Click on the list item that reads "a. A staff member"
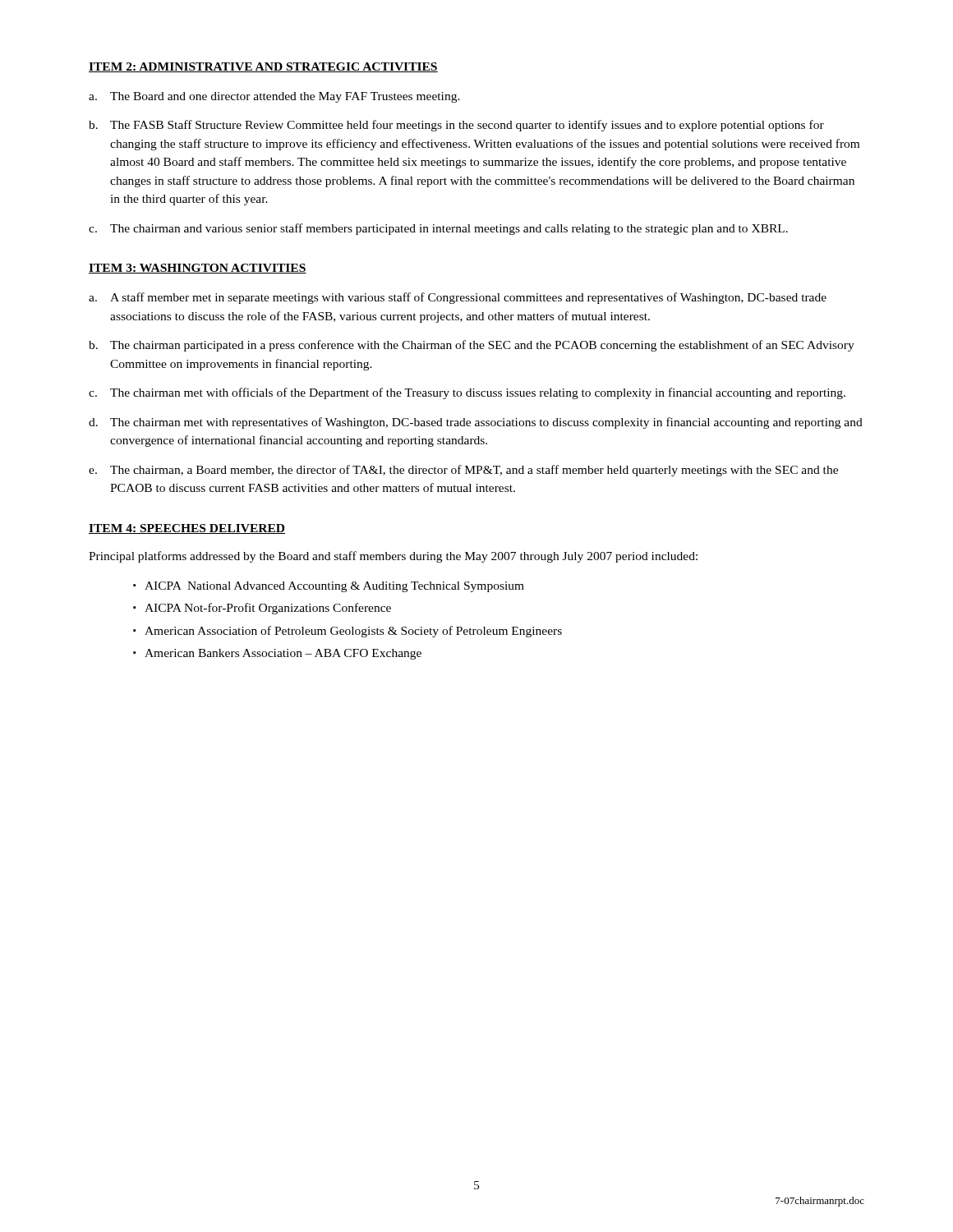 (x=476, y=307)
